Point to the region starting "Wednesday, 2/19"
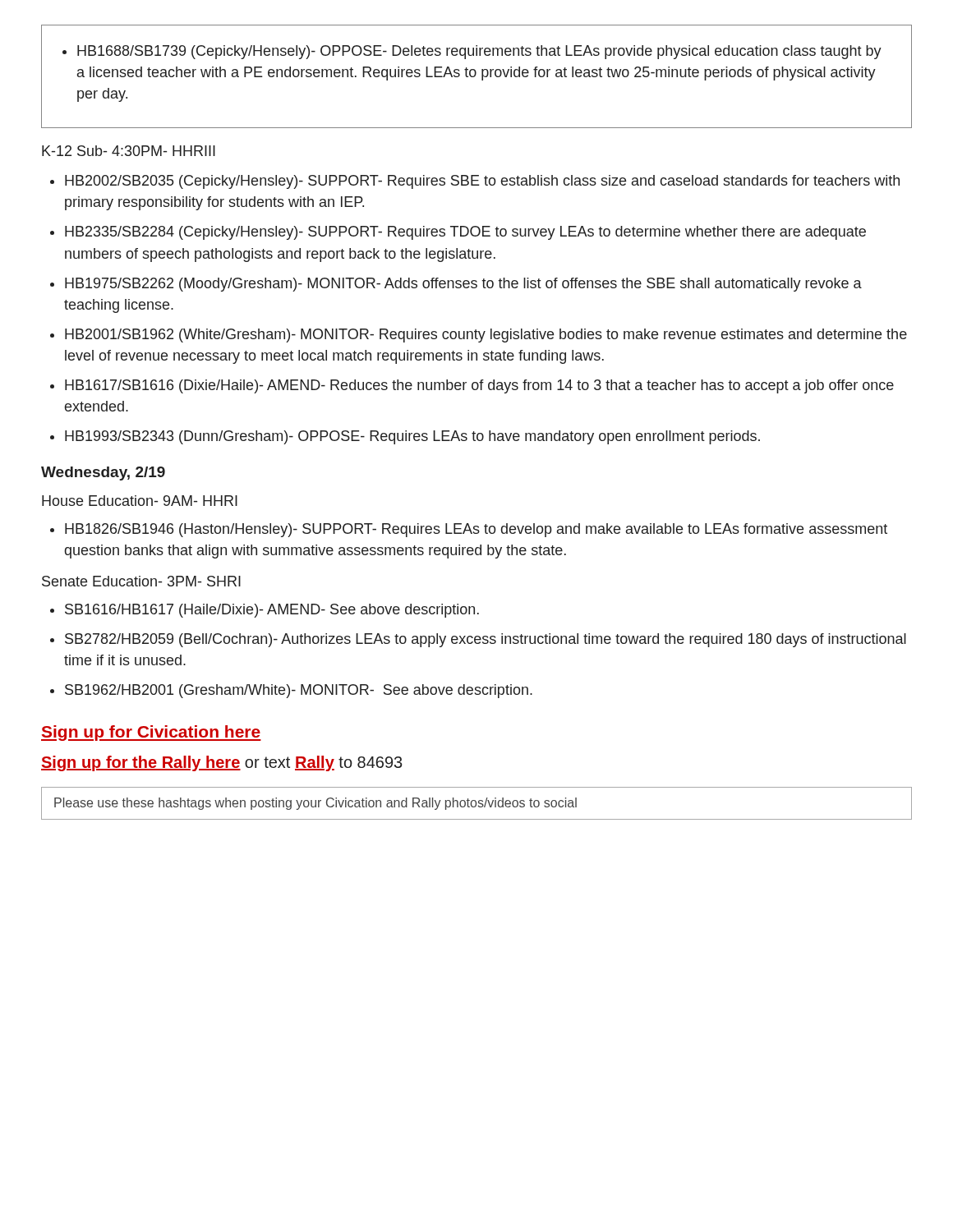The height and width of the screenshot is (1232, 953). click(103, 472)
